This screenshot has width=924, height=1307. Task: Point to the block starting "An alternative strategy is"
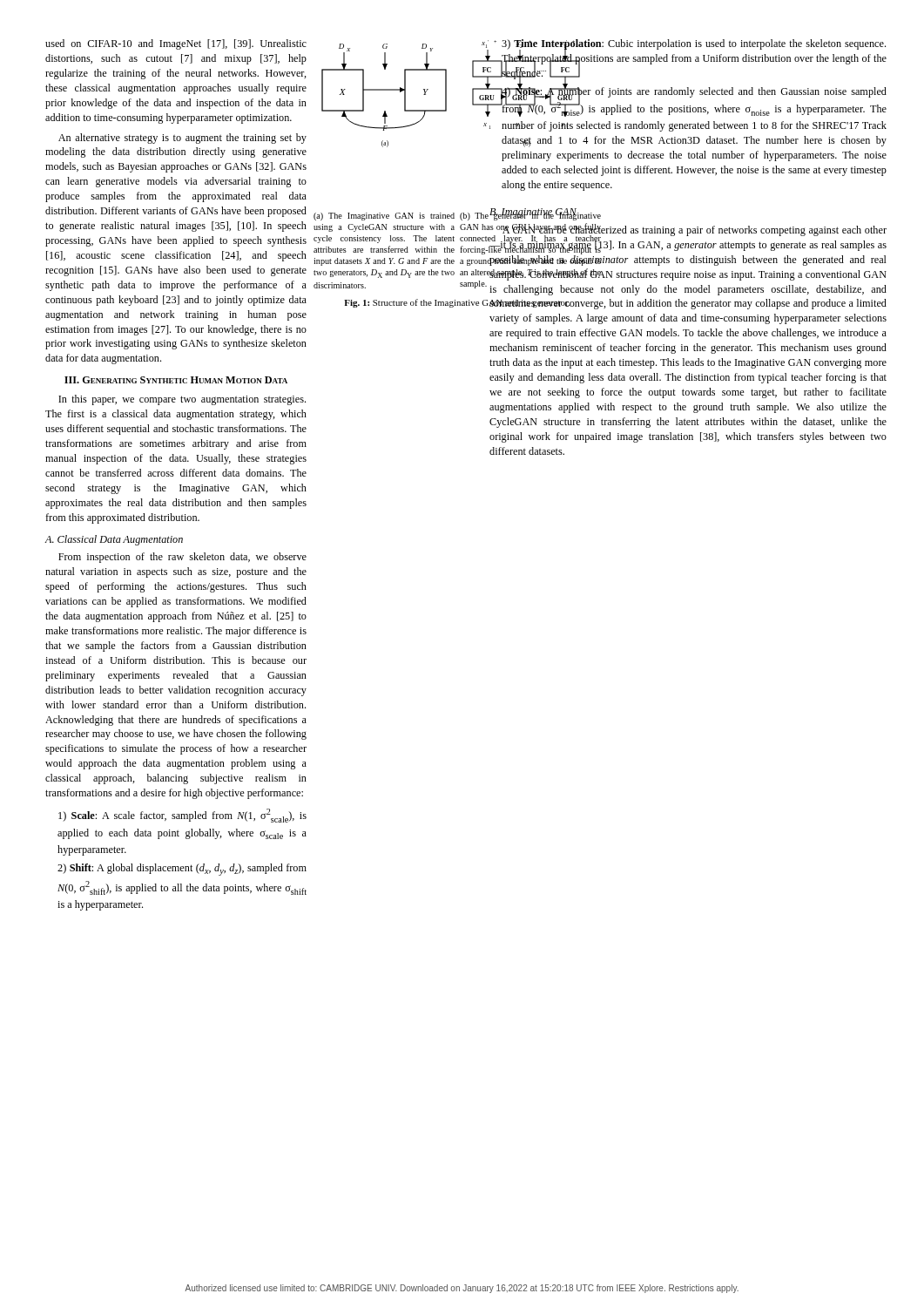click(176, 248)
